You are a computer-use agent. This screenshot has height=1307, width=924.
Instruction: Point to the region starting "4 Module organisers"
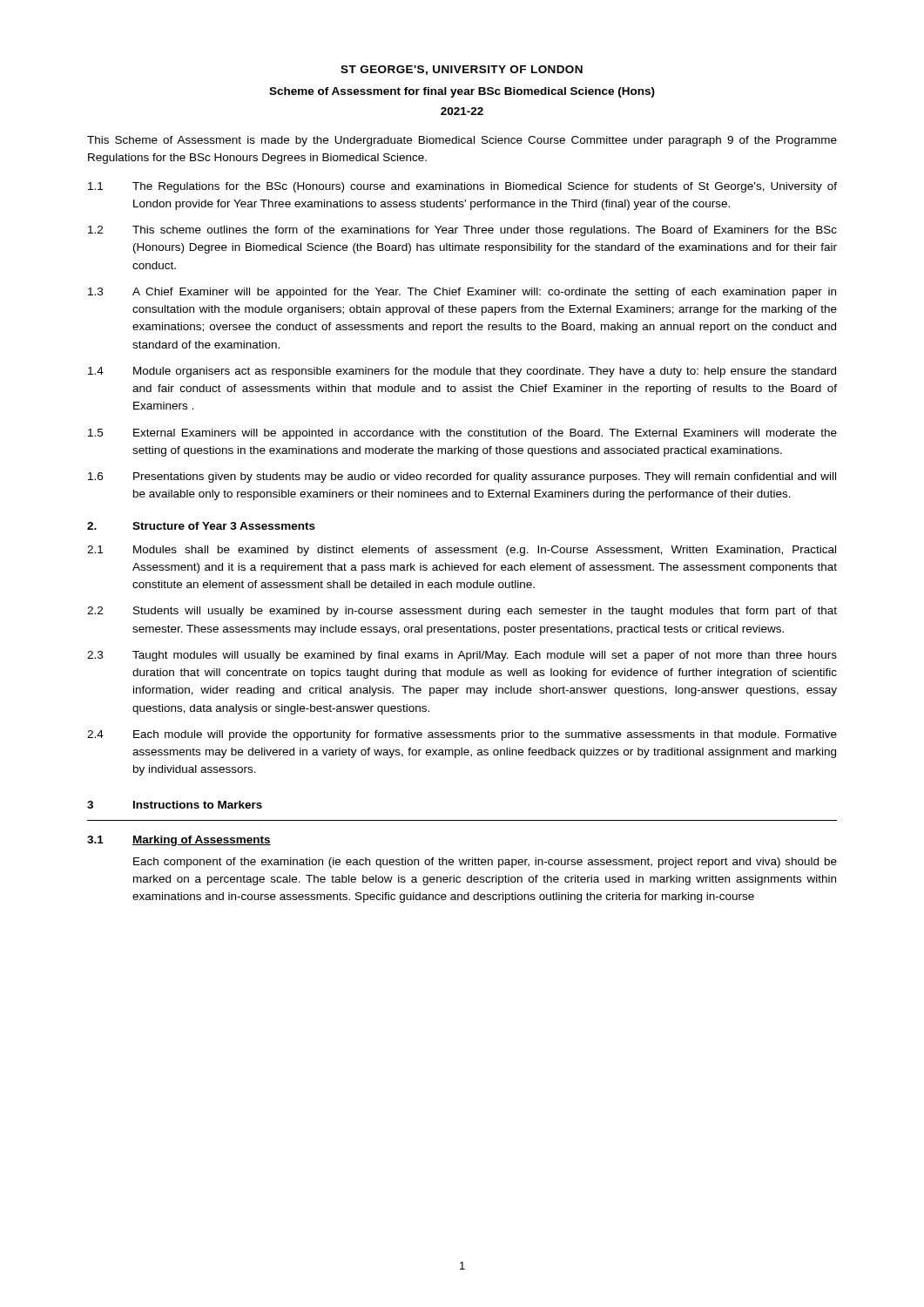click(462, 389)
